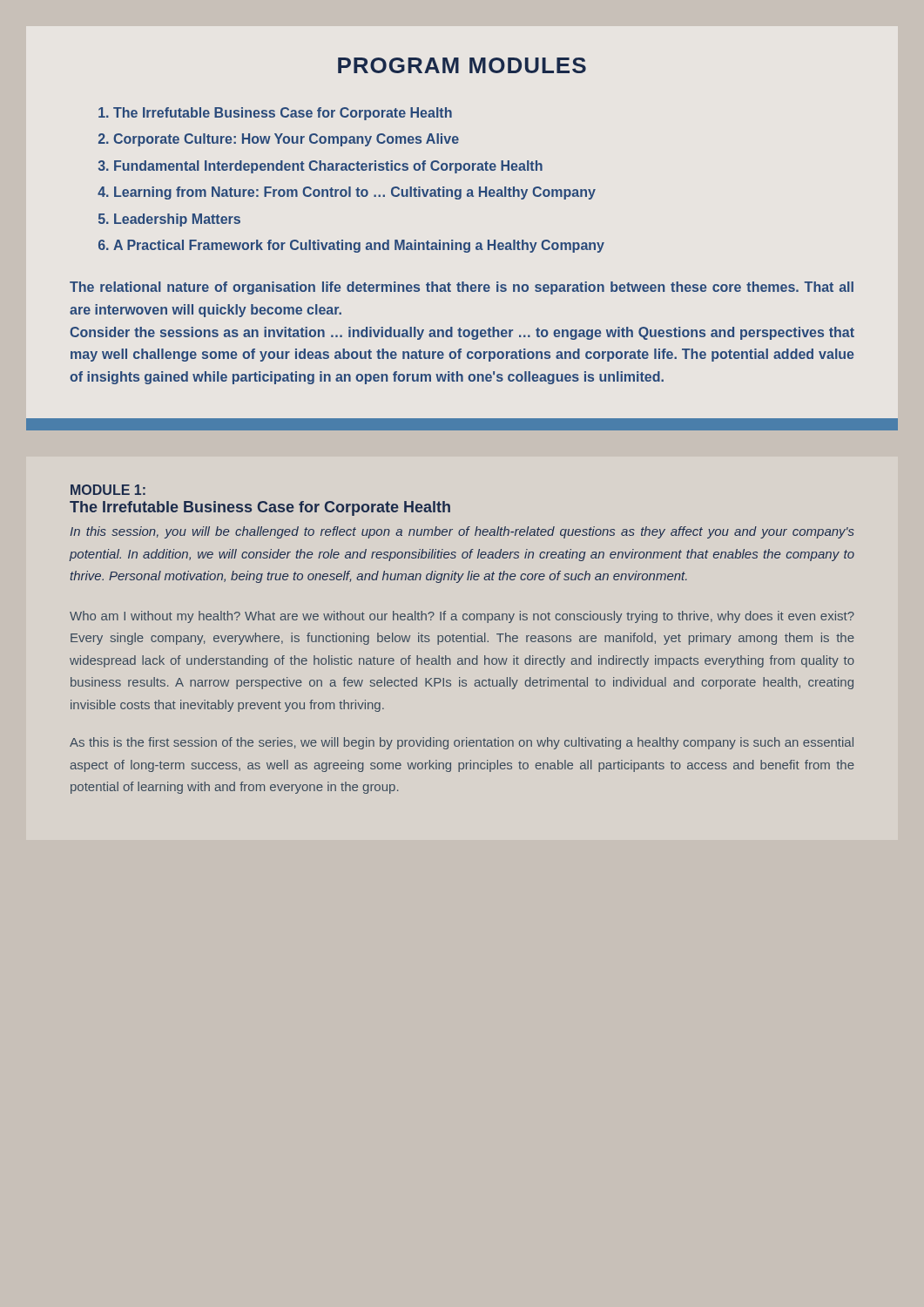Select the element starting "In this session,"
Image resolution: width=924 pixels, height=1307 pixels.
click(462, 553)
